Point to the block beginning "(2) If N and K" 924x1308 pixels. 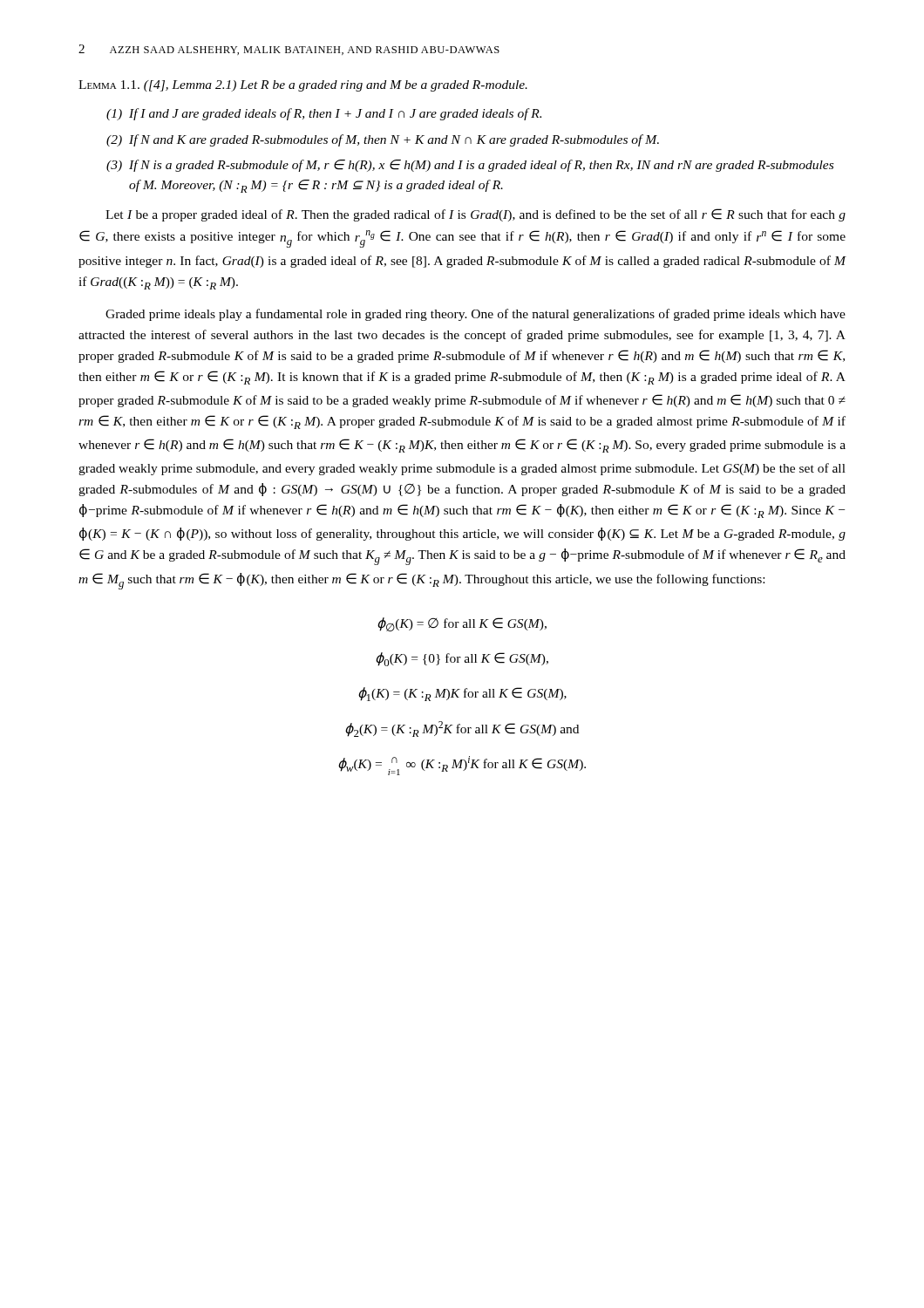(476, 139)
